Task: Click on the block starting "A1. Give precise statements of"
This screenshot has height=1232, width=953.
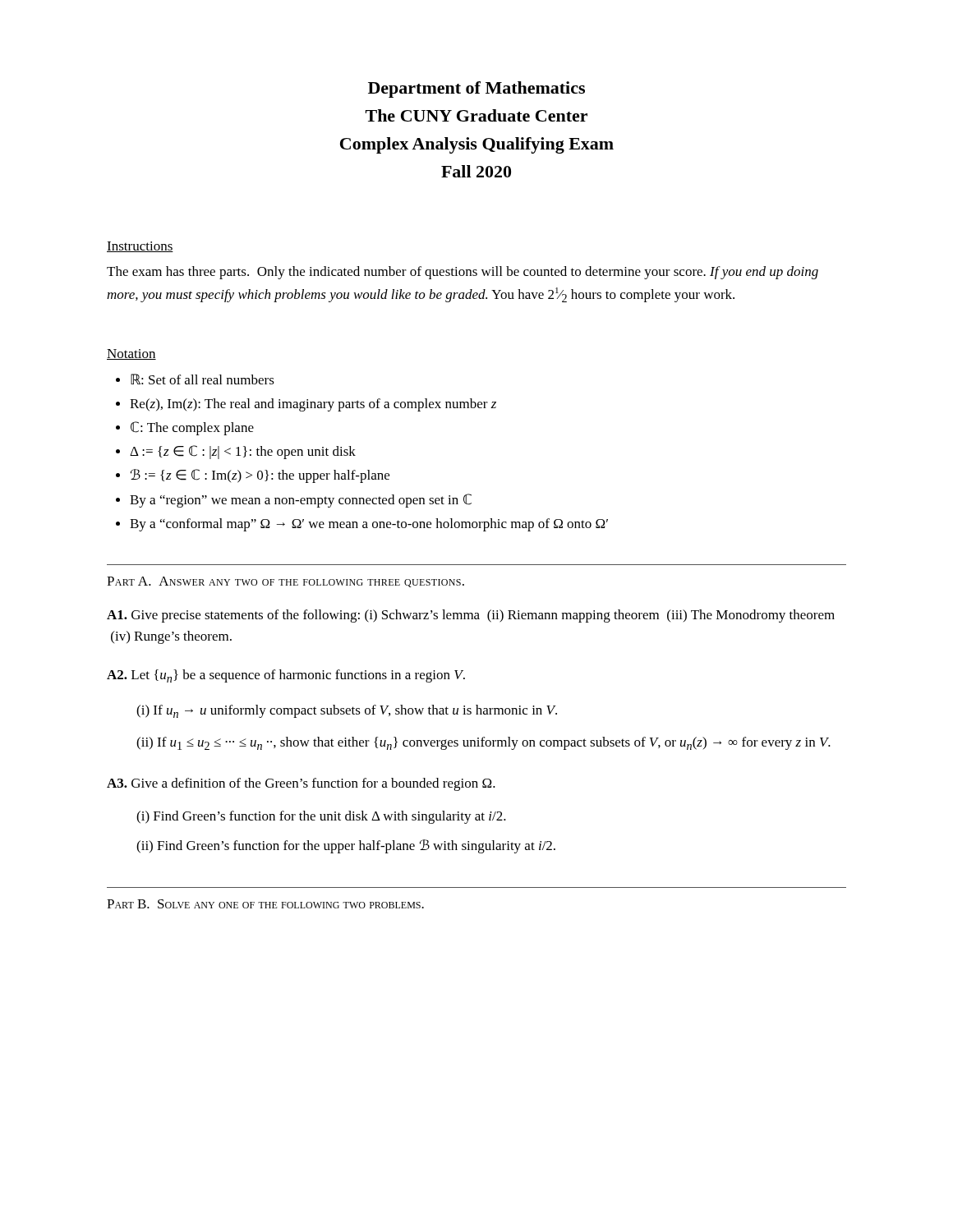Action: click(x=471, y=626)
